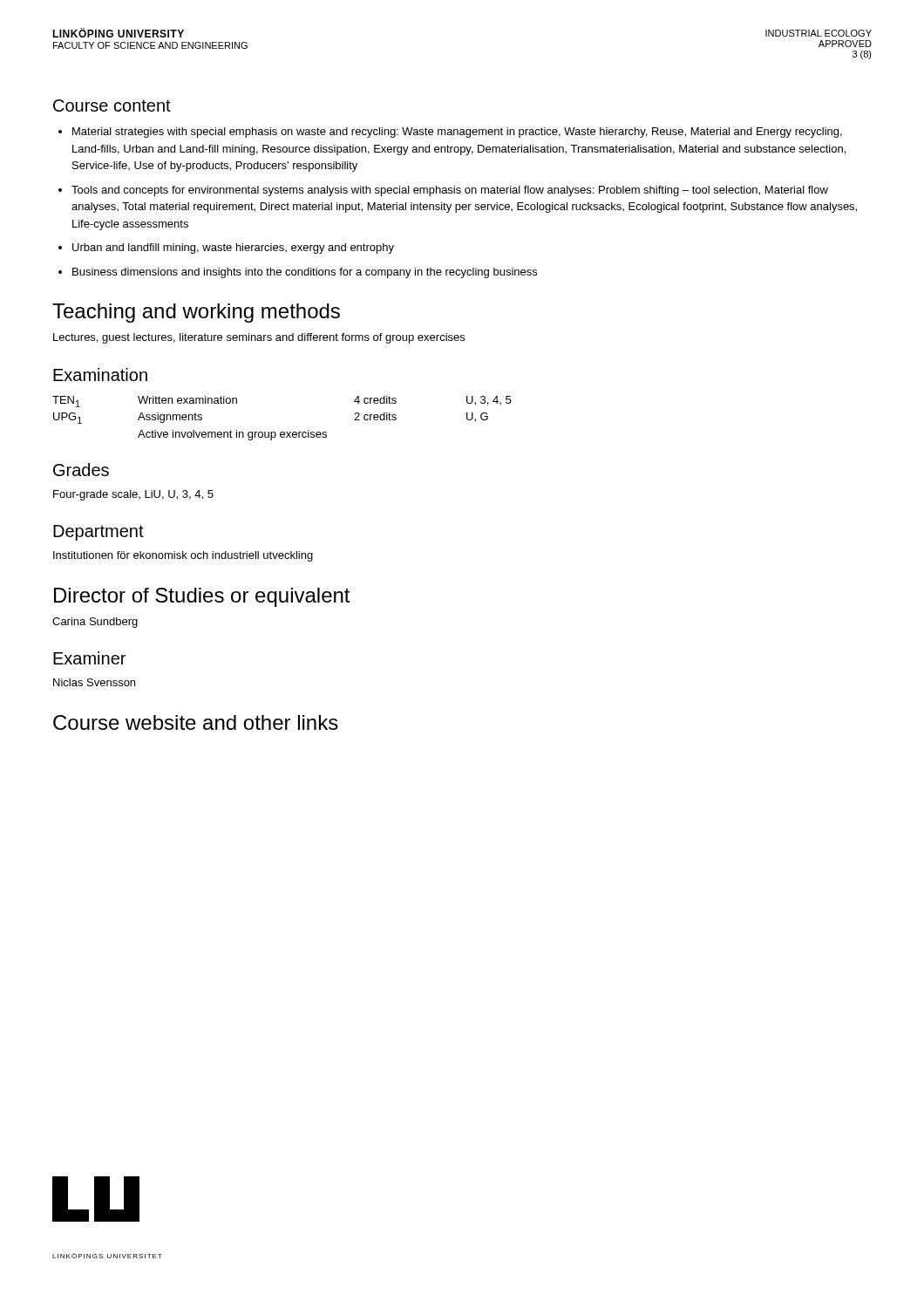Find the block on this page that starts "Lectures, guest lectures, literature seminars and"
924x1308 pixels.
tap(259, 337)
